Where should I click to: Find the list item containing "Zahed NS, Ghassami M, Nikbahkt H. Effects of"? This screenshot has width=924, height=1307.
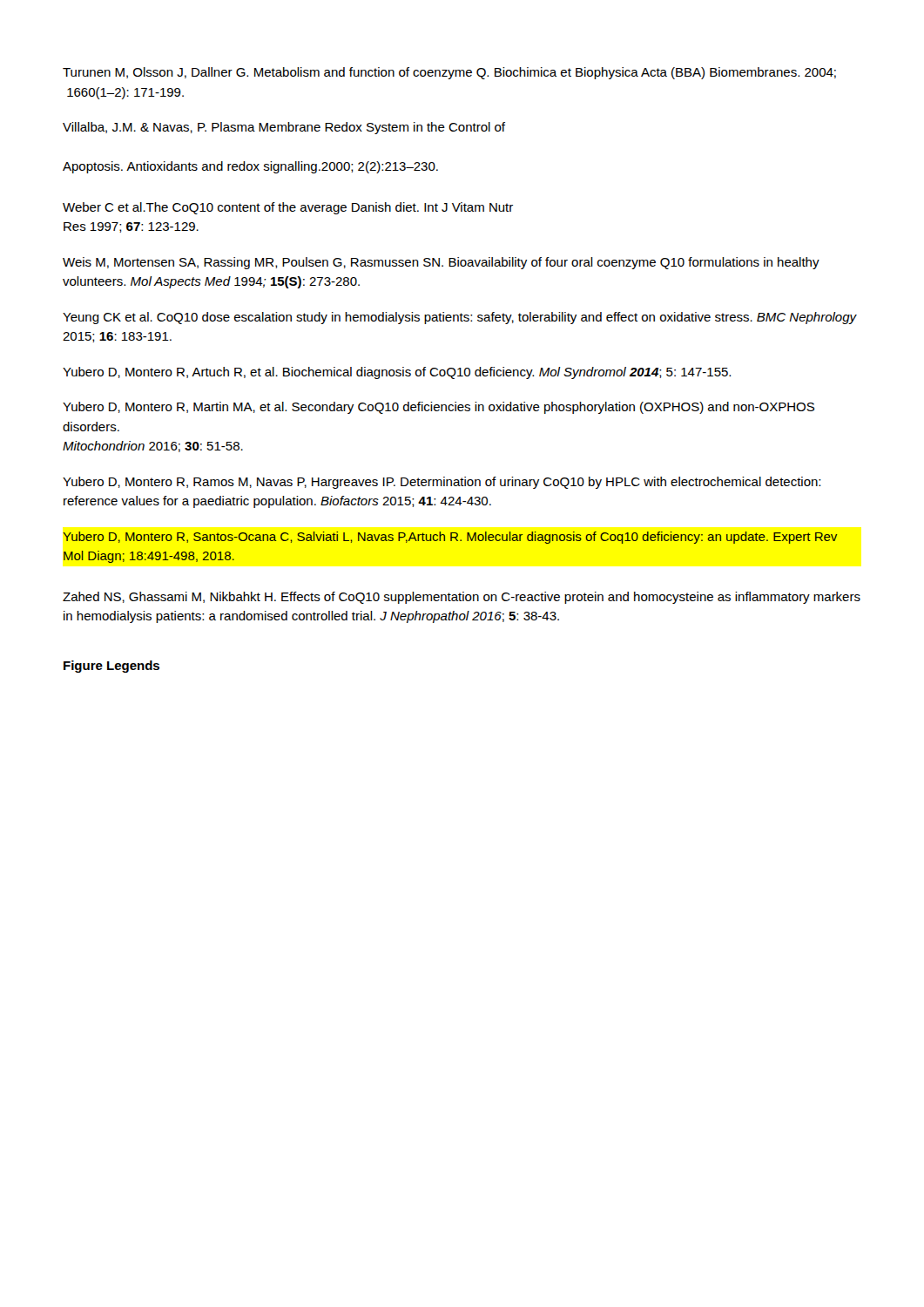tap(462, 606)
